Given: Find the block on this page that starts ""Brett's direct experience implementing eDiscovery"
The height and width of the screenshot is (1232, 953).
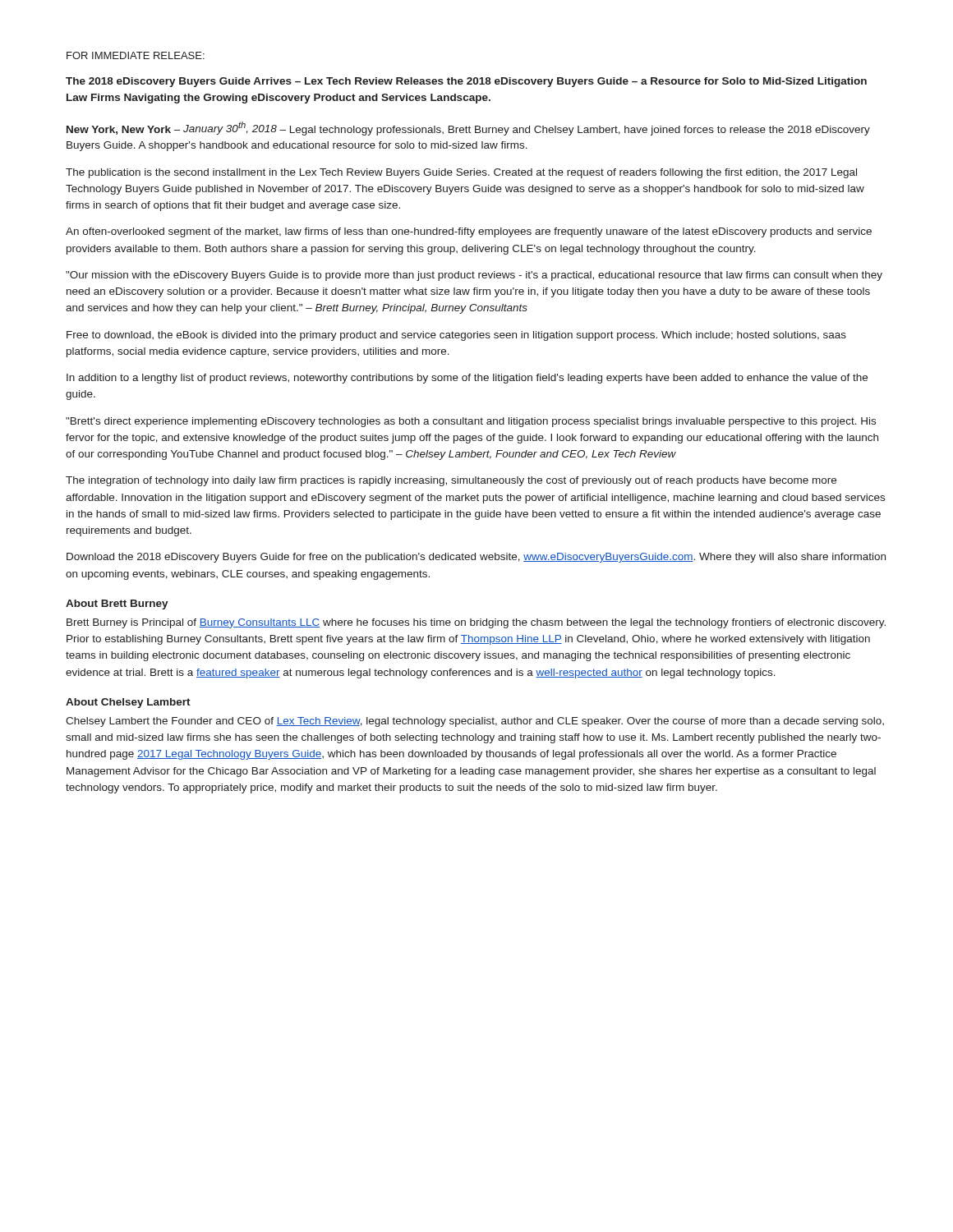Looking at the screenshot, I should (x=476, y=438).
